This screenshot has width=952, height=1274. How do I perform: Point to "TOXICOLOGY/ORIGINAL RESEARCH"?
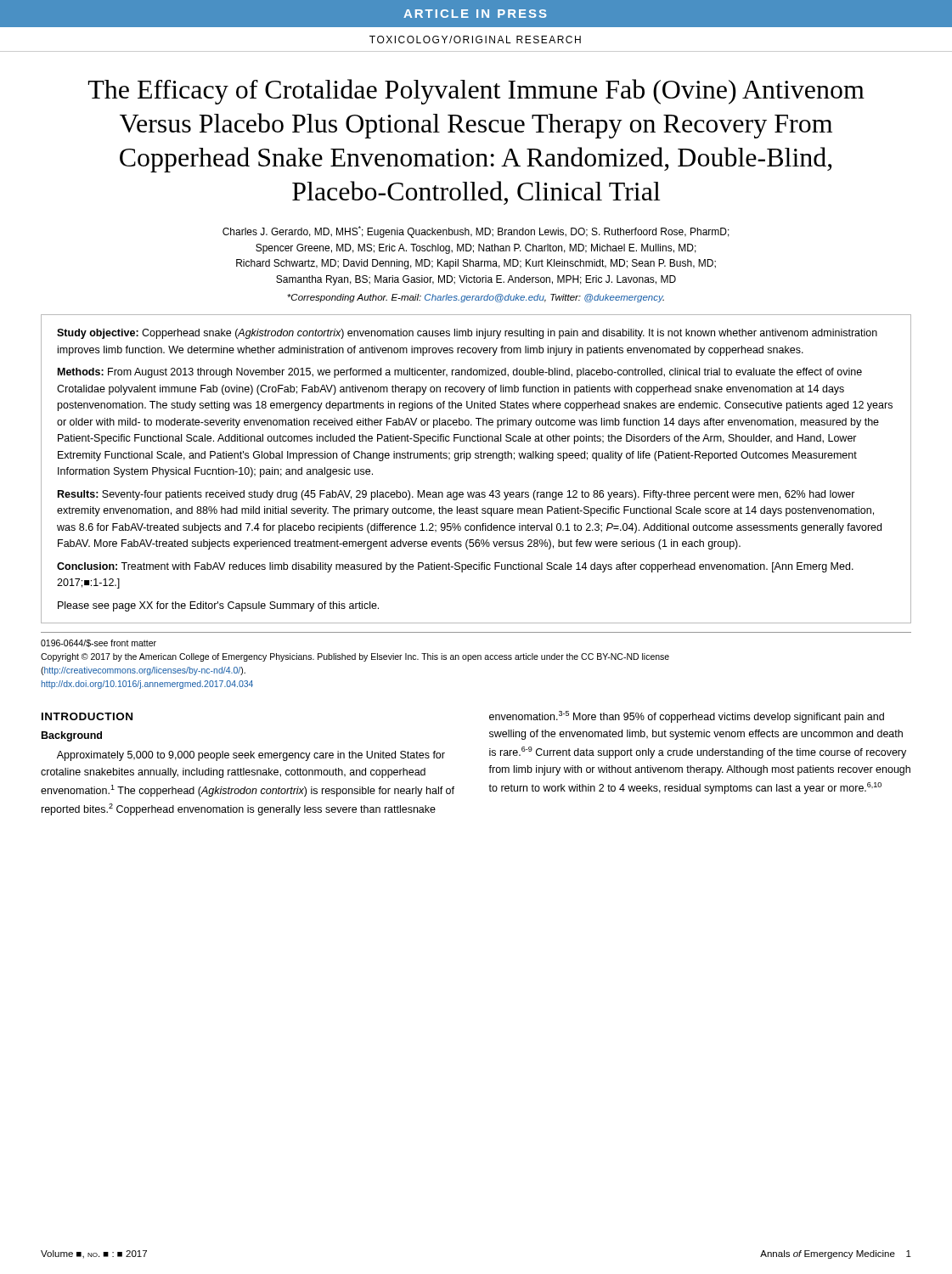click(x=476, y=40)
